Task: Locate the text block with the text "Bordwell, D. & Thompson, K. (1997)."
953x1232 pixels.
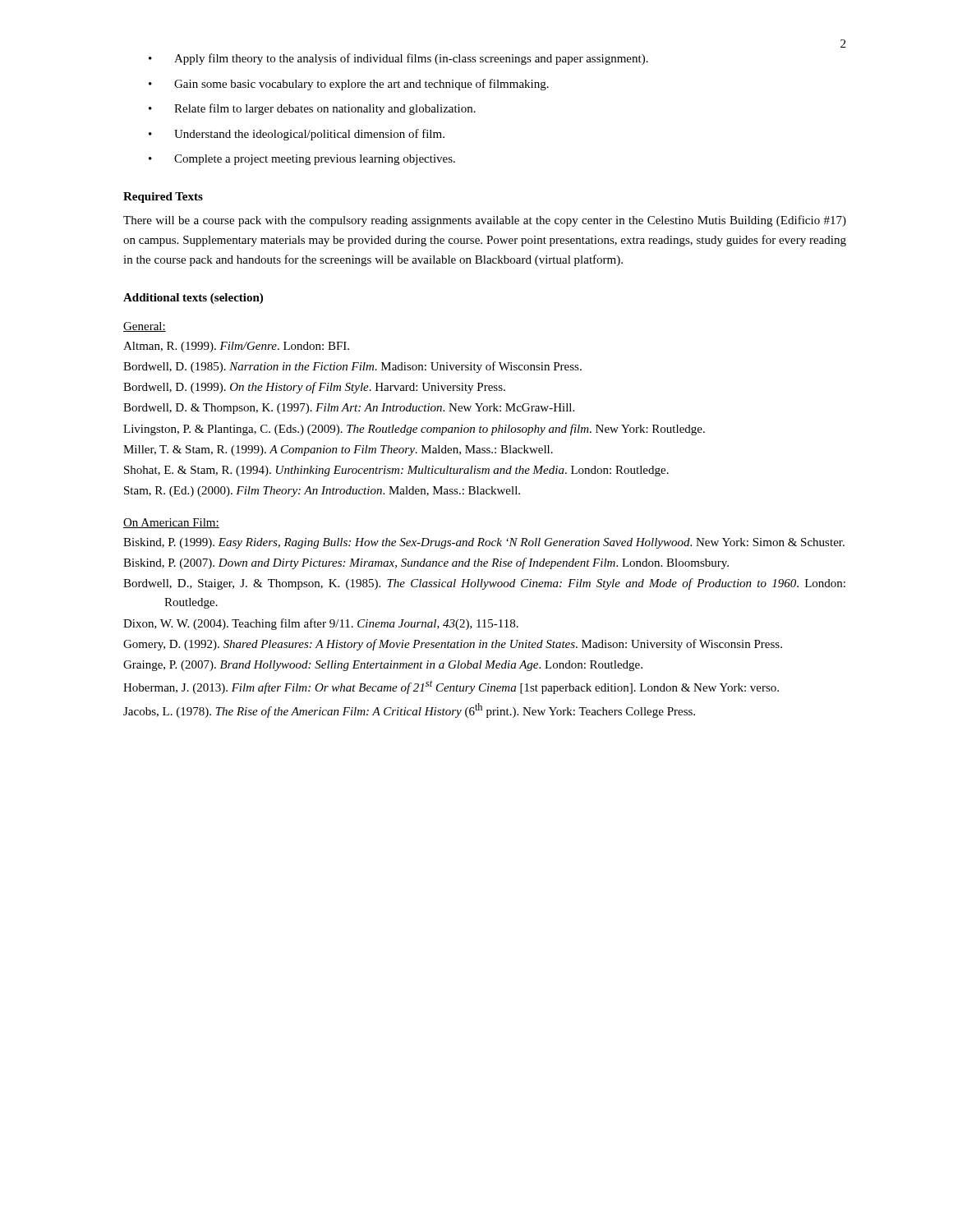Action: click(x=349, y=408)
